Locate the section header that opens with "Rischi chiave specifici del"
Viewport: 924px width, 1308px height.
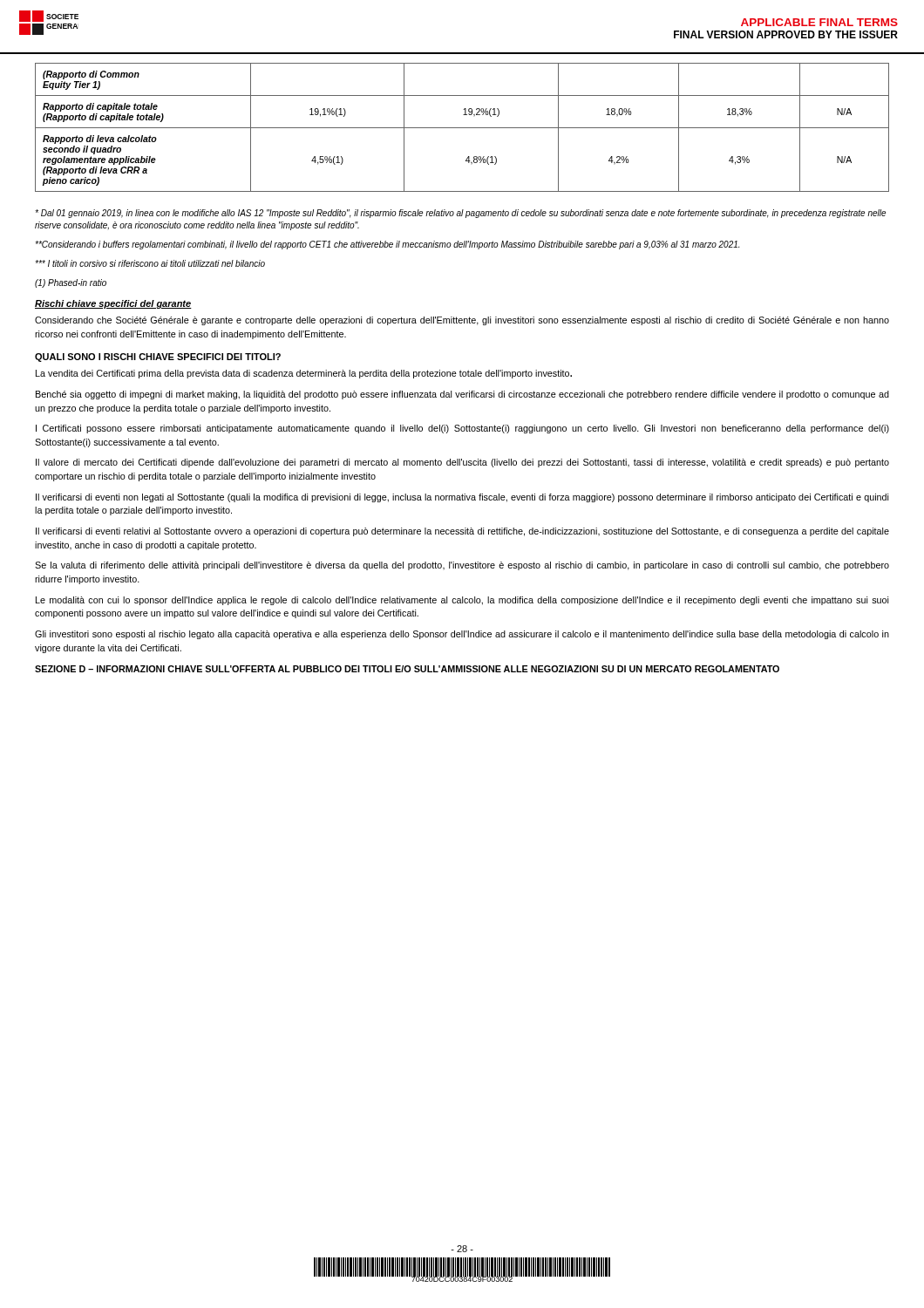[113, 303]
